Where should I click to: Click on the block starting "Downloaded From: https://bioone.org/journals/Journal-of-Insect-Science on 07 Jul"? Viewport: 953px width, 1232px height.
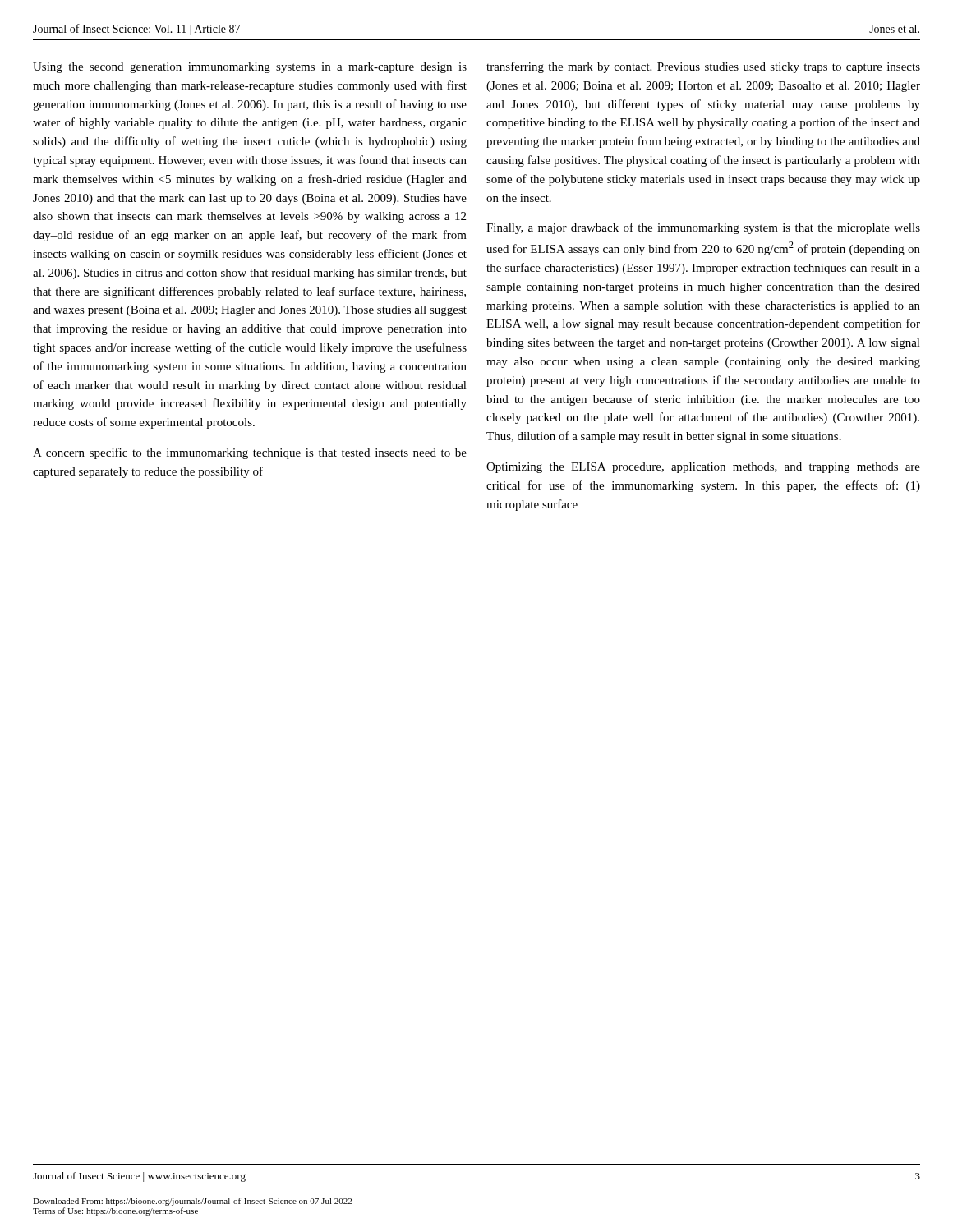tap(193, 1206)
